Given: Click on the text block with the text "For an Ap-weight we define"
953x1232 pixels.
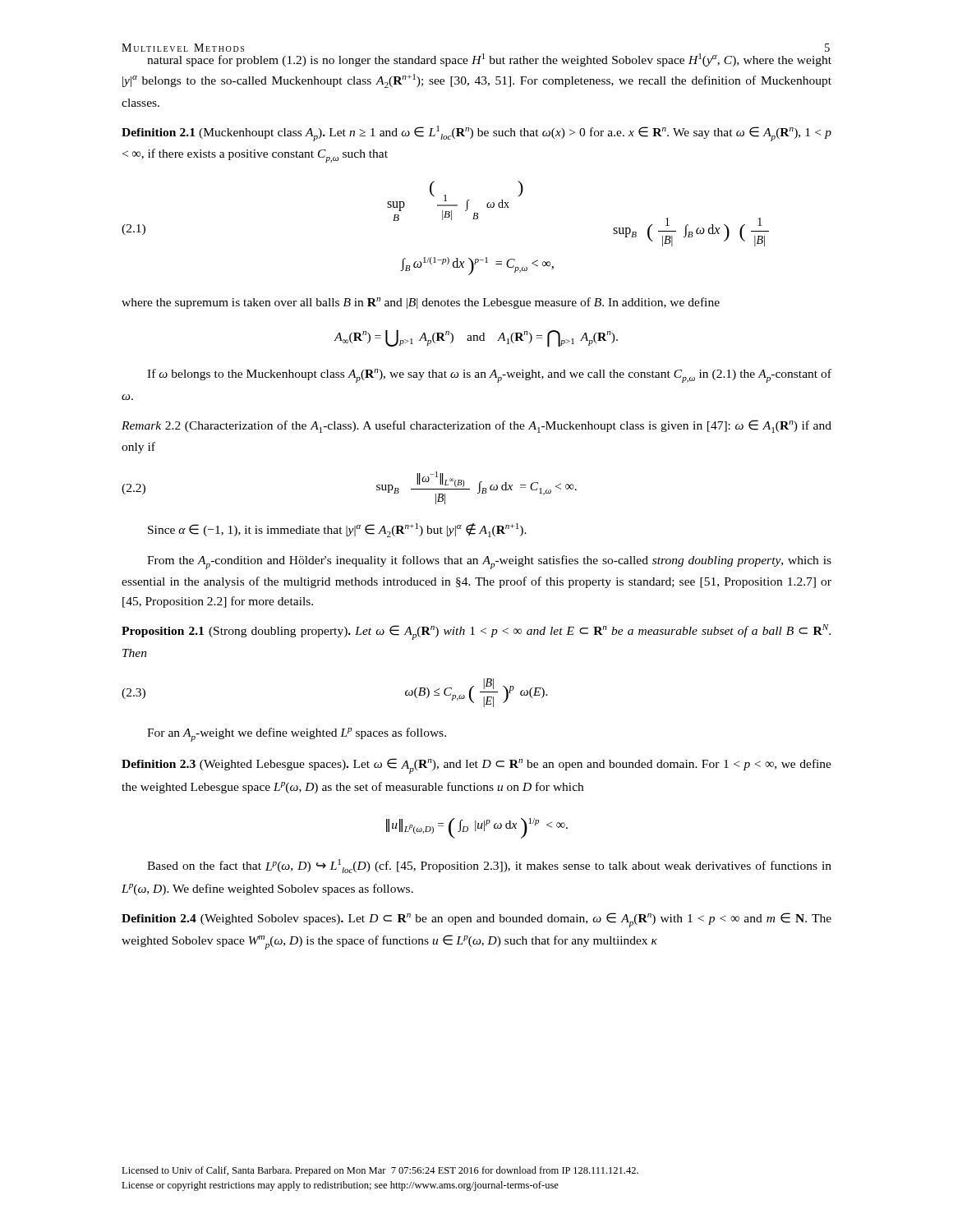Looking at the screenshot, I should pyautogui.click(x=297, y=735).
